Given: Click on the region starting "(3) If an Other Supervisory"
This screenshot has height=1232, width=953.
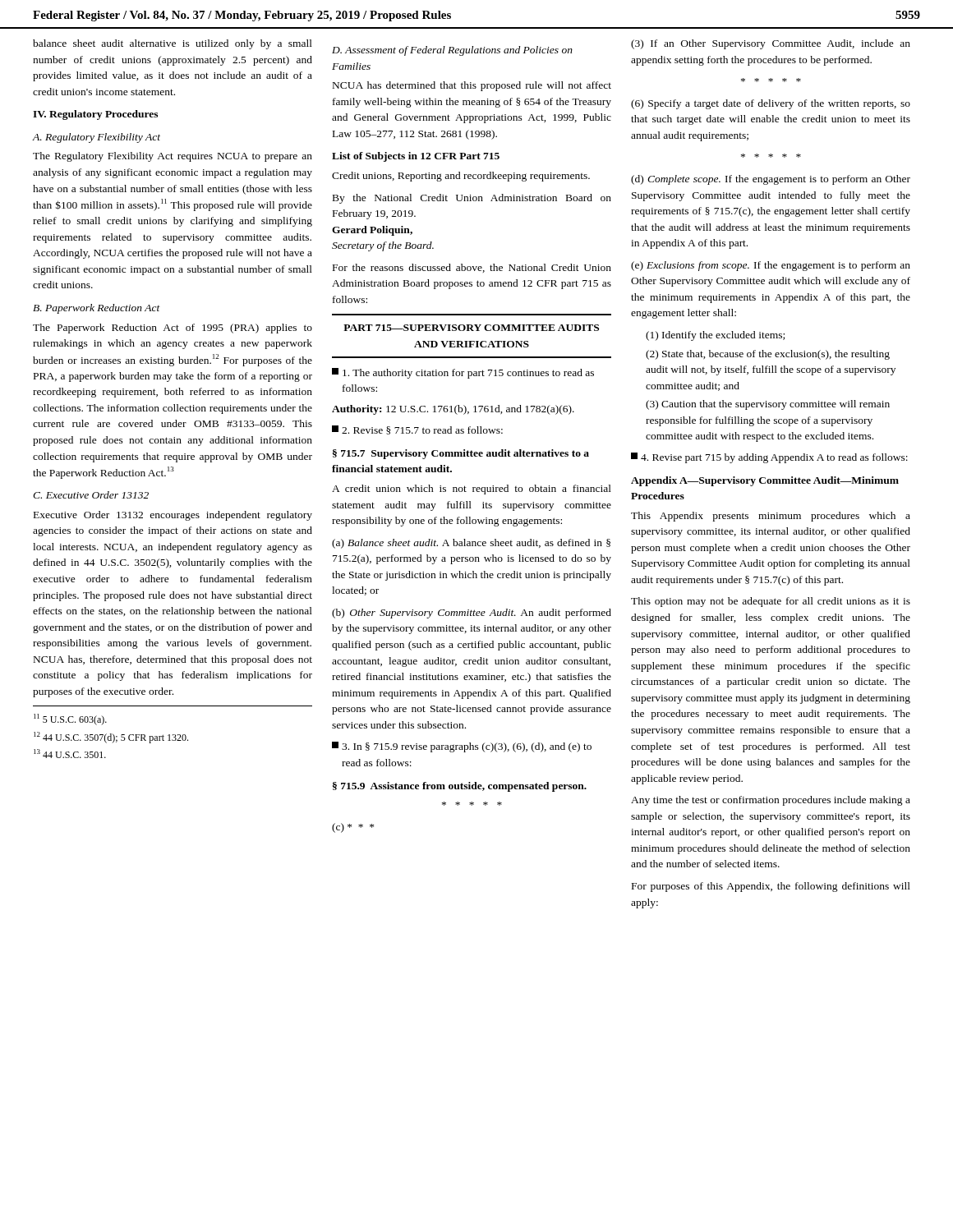Looking at the screenshot, I should click(x=771, y=178).
